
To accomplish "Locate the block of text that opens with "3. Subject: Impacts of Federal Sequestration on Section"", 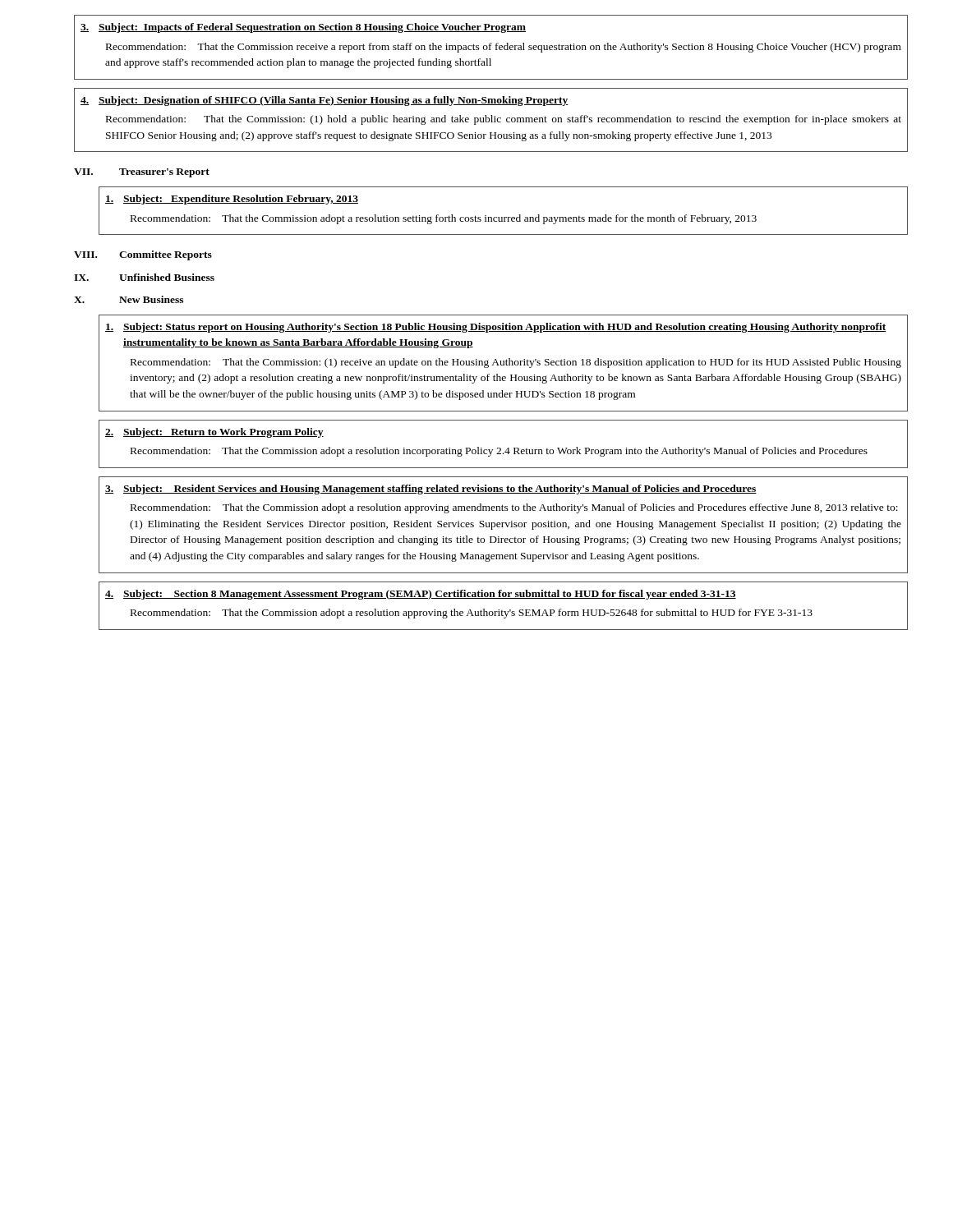I will tap(491, 47).
